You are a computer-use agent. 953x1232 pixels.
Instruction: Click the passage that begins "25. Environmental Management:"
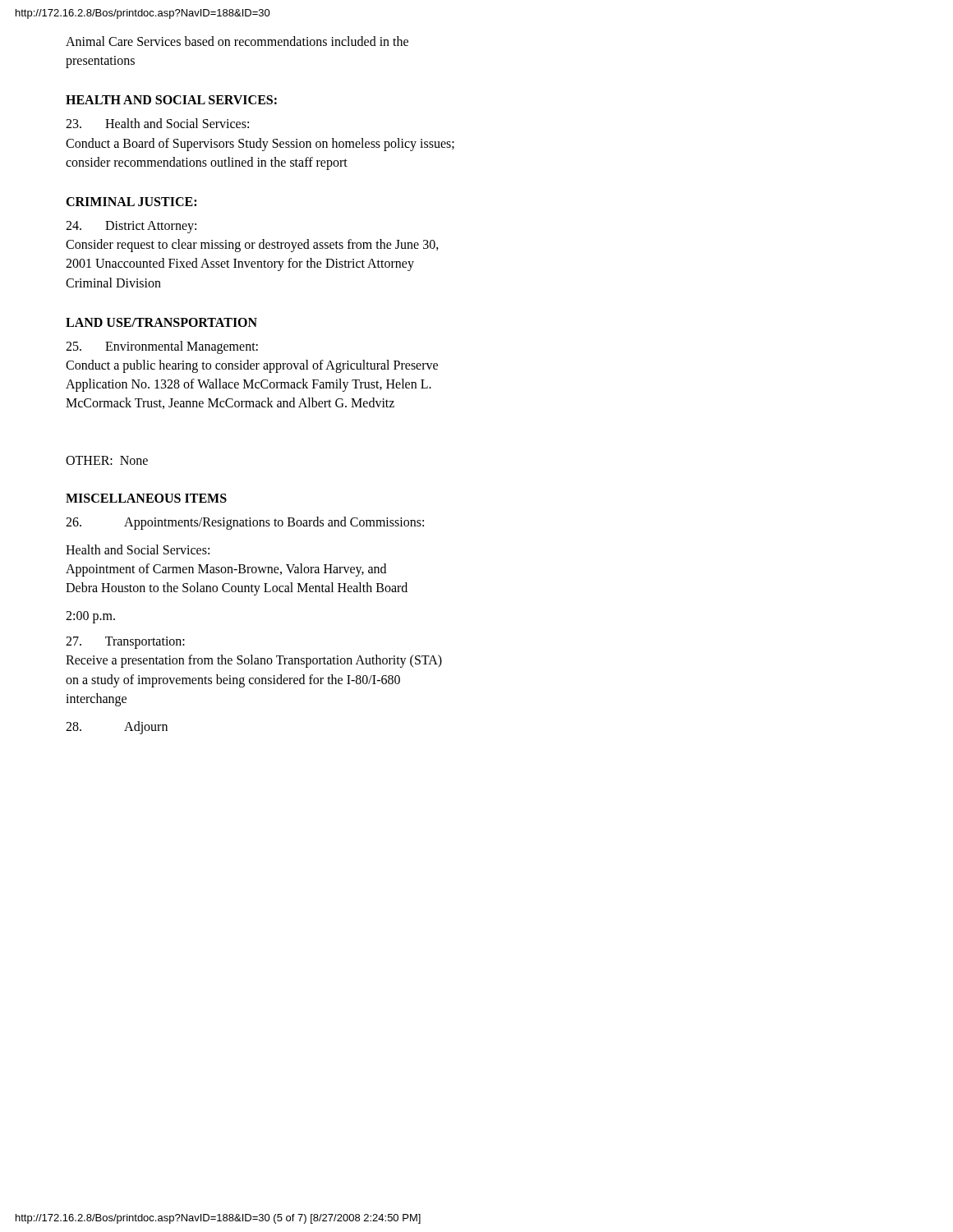(x=252, y=374)
